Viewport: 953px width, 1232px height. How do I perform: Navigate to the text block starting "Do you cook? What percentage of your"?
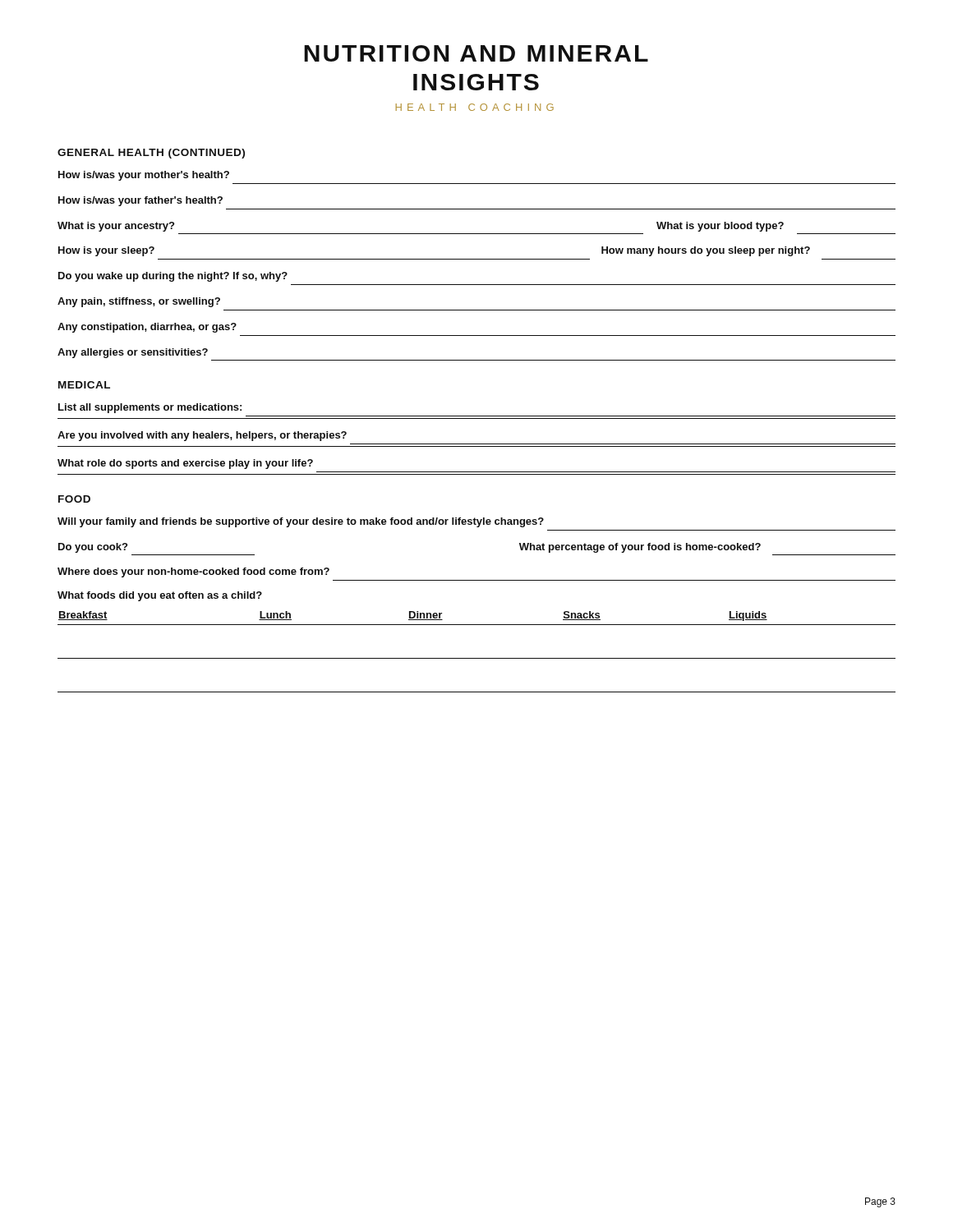(x=89, y=547)
